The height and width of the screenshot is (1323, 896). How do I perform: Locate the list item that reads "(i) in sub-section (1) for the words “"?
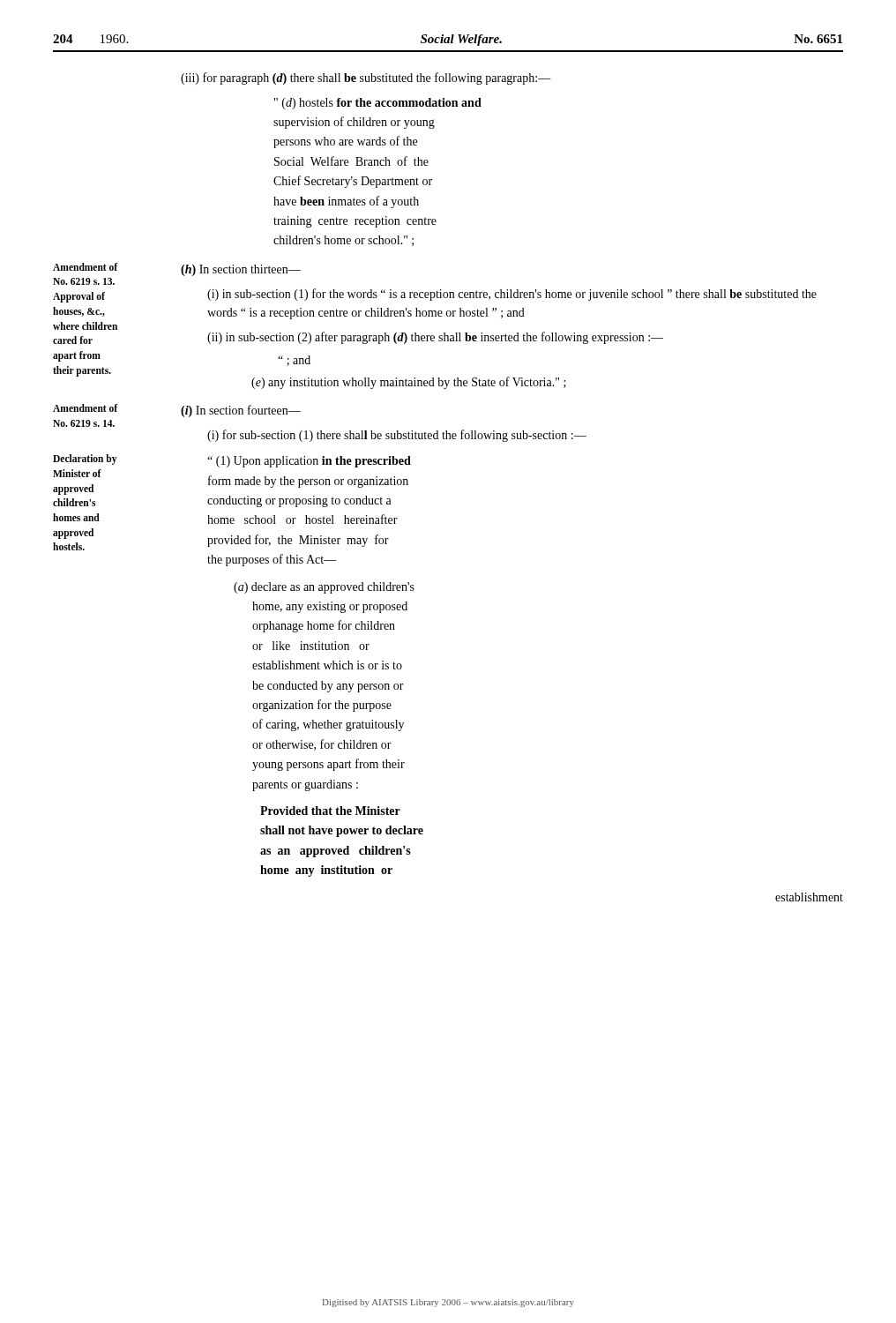525,304
